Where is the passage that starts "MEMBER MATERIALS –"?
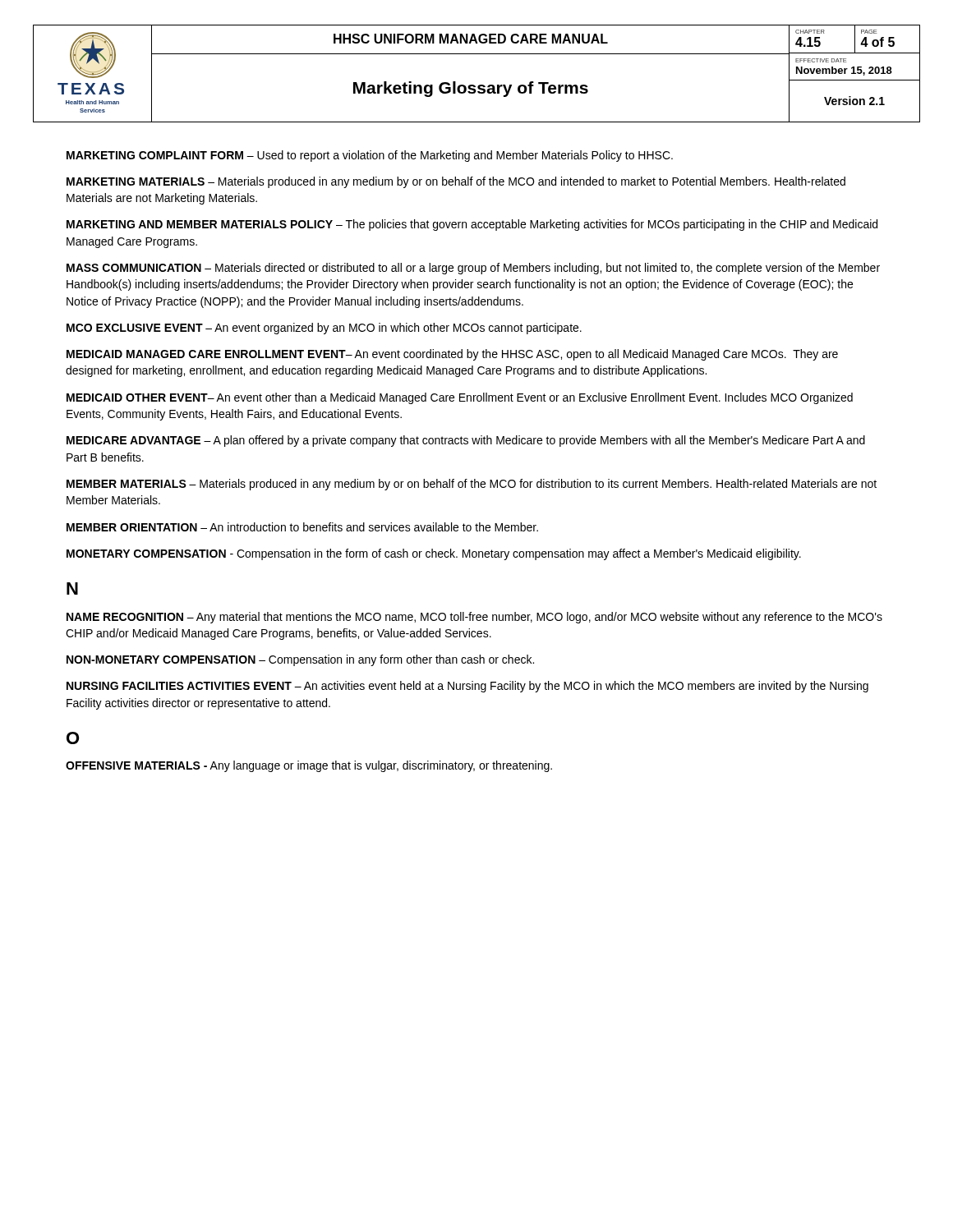The height and width of the screenshot is (1232, 953). point(471,492)
